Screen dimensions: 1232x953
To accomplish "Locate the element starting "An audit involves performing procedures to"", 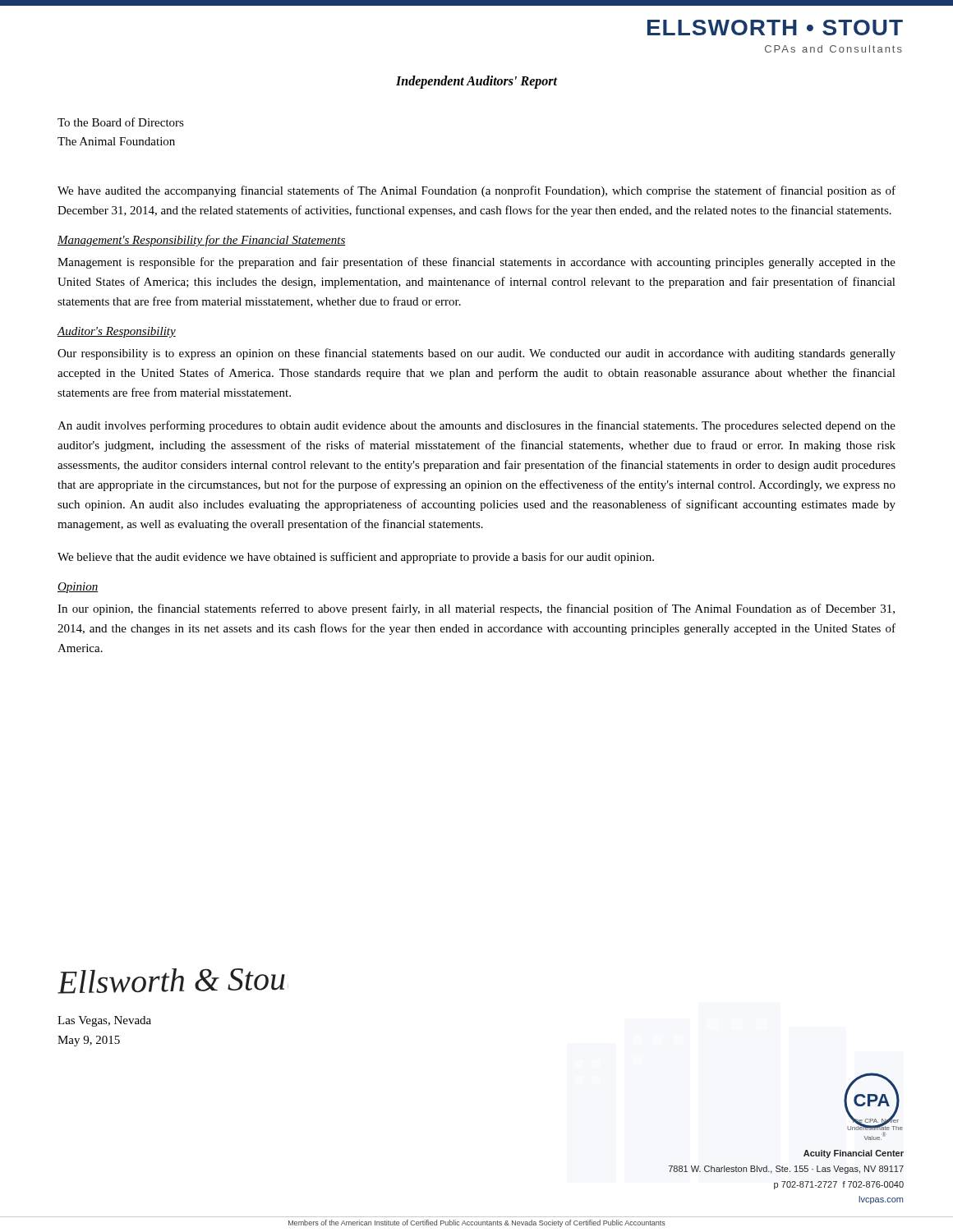I will [x=476, y=475].
